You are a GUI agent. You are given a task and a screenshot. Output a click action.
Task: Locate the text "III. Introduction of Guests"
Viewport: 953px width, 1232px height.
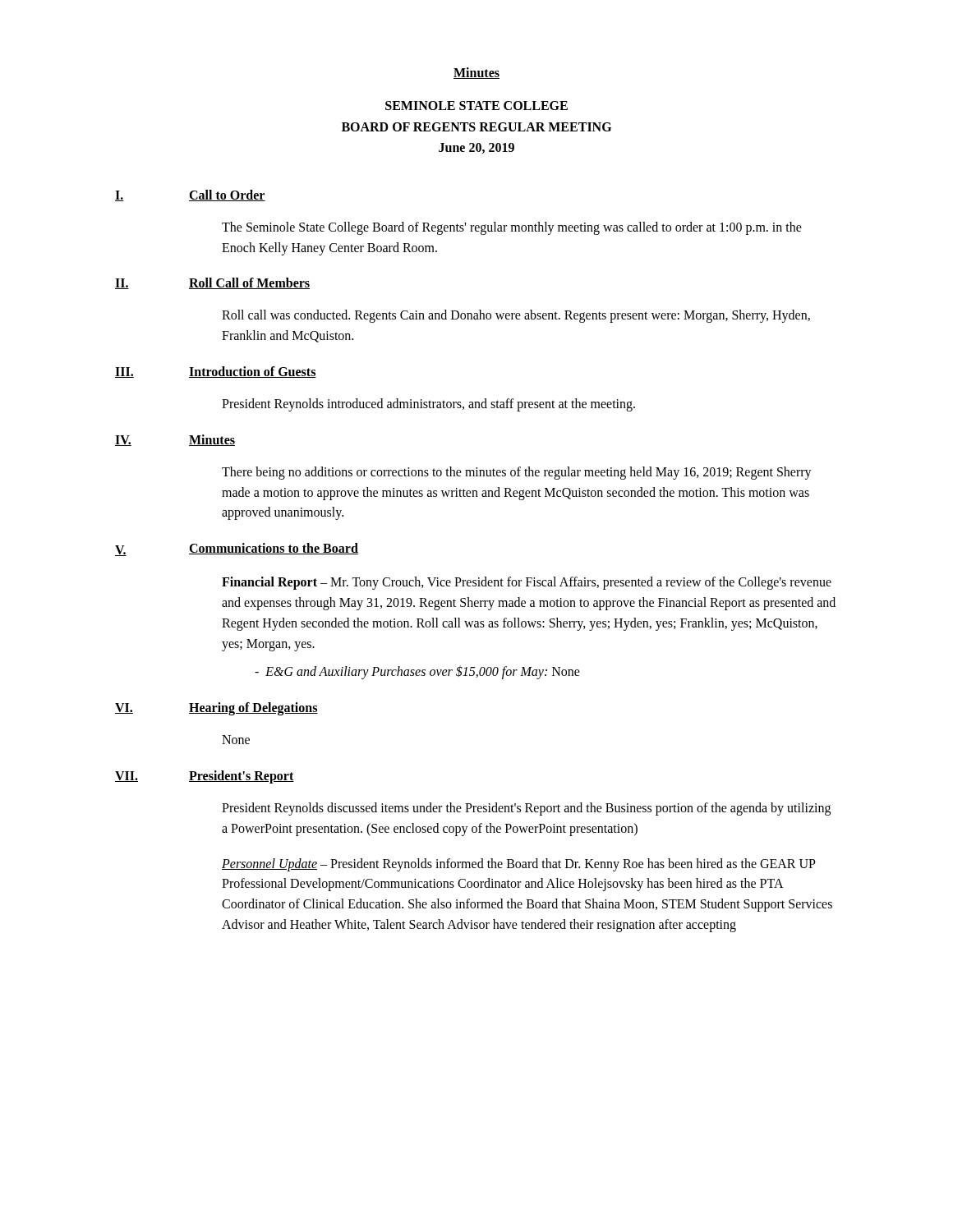point(216,372)
